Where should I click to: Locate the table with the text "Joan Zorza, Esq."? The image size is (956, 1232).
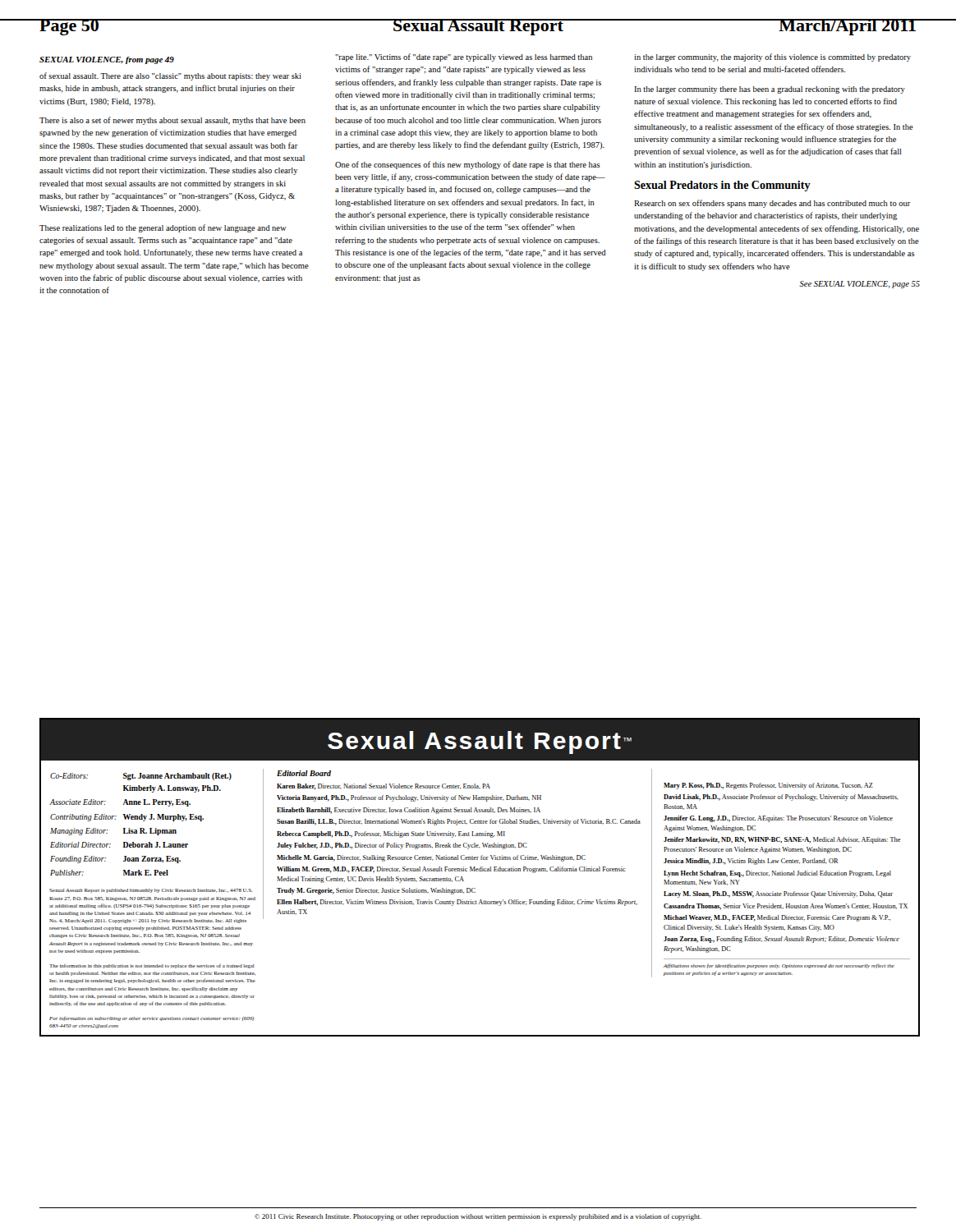153,824
